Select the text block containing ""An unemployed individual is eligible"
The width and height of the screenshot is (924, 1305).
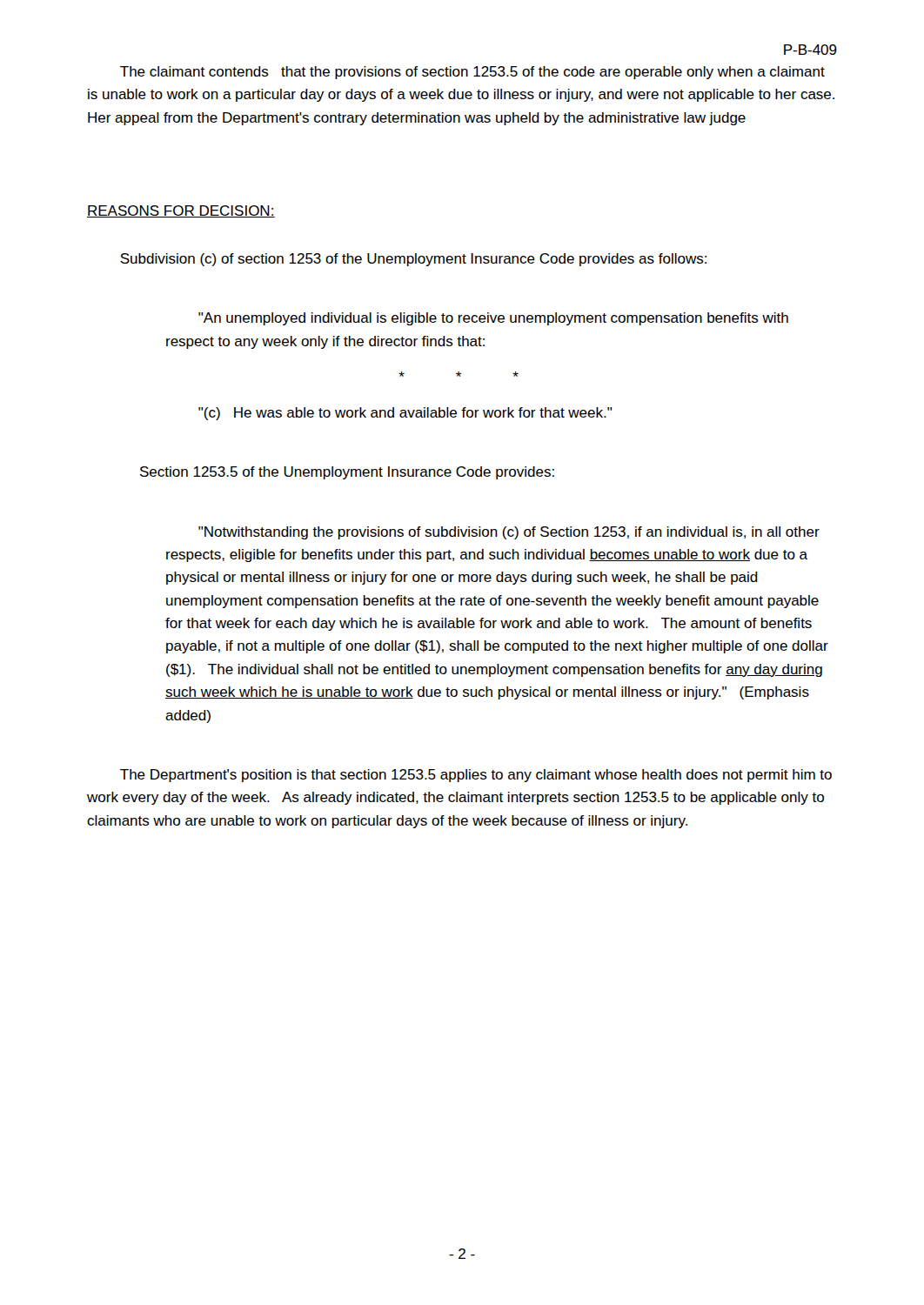477,330
